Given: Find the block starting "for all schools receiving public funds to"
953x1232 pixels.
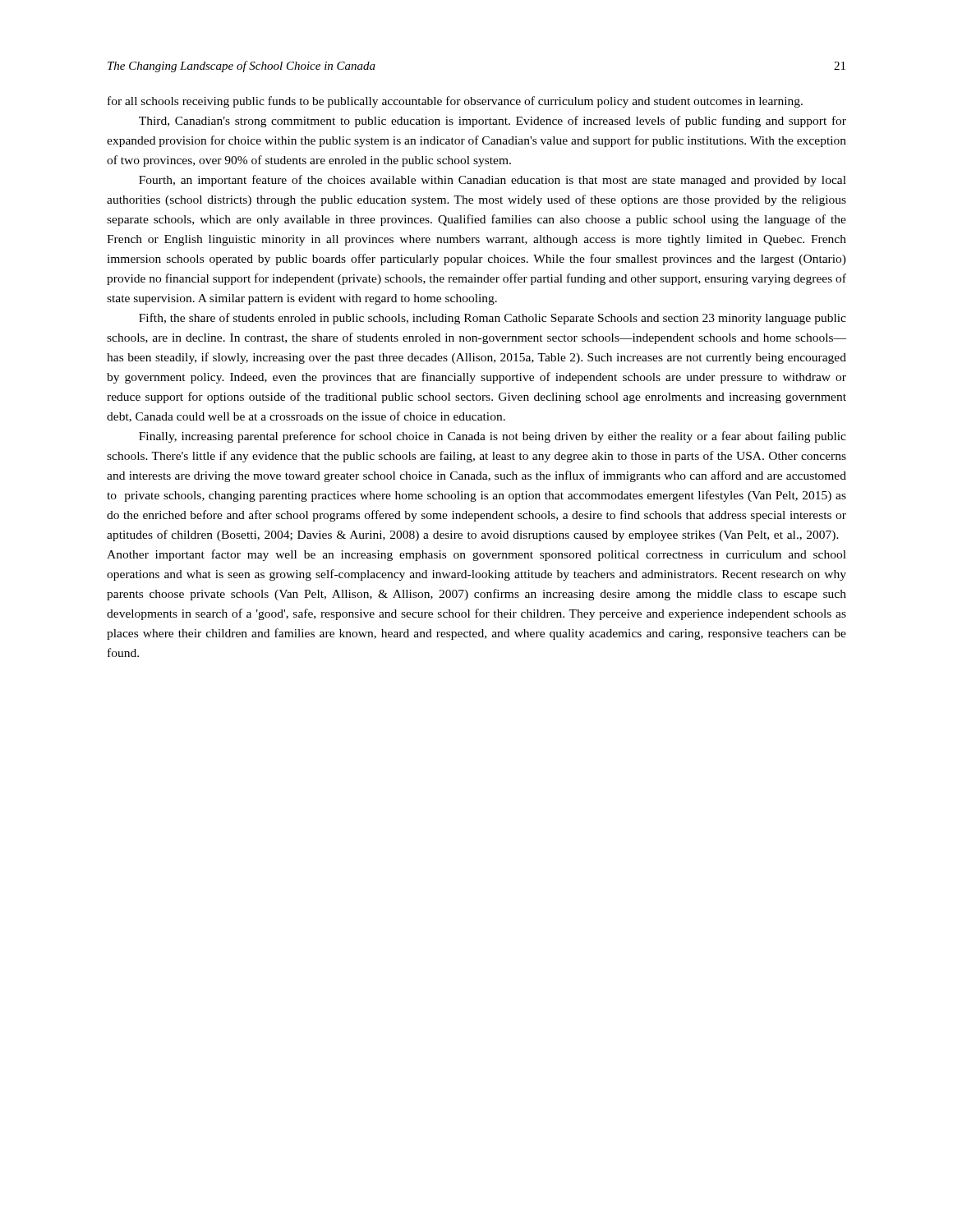Looking at the screenshot, I should [x=476, y=377].
